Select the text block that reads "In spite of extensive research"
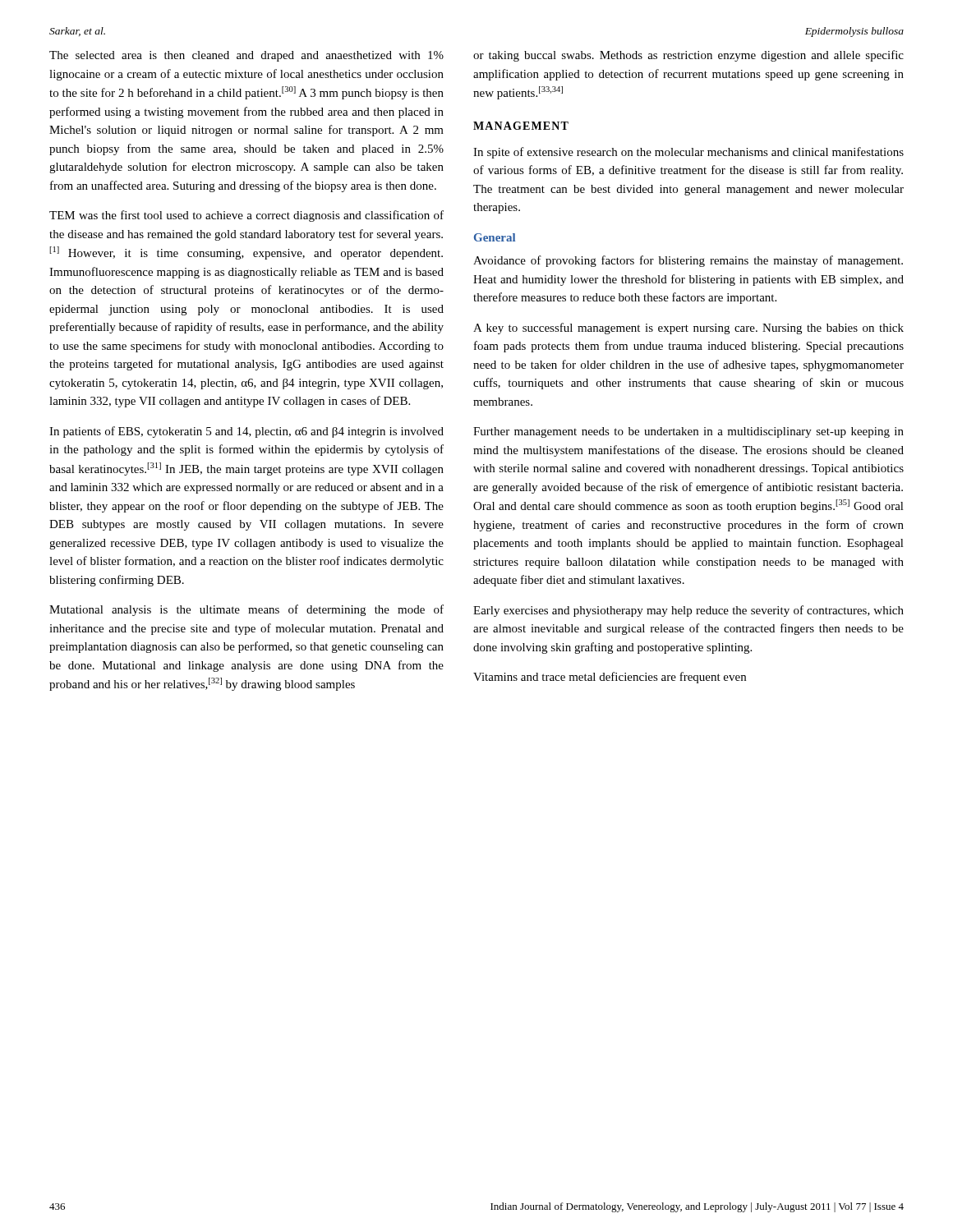The width and height of the screenshot is (953, 1232). click(688, 179)
